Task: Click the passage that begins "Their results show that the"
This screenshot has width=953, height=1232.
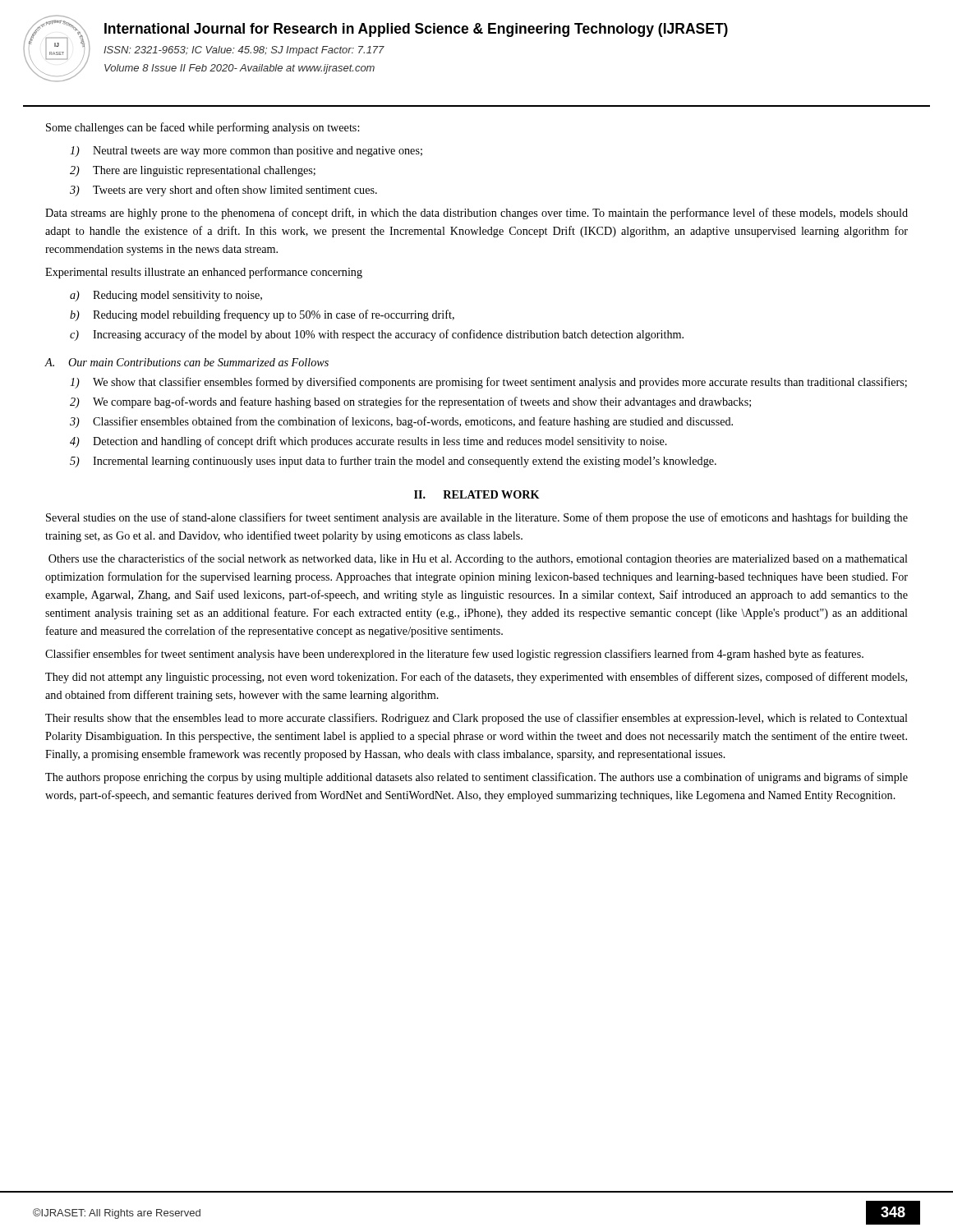Action: coord(476,736)
